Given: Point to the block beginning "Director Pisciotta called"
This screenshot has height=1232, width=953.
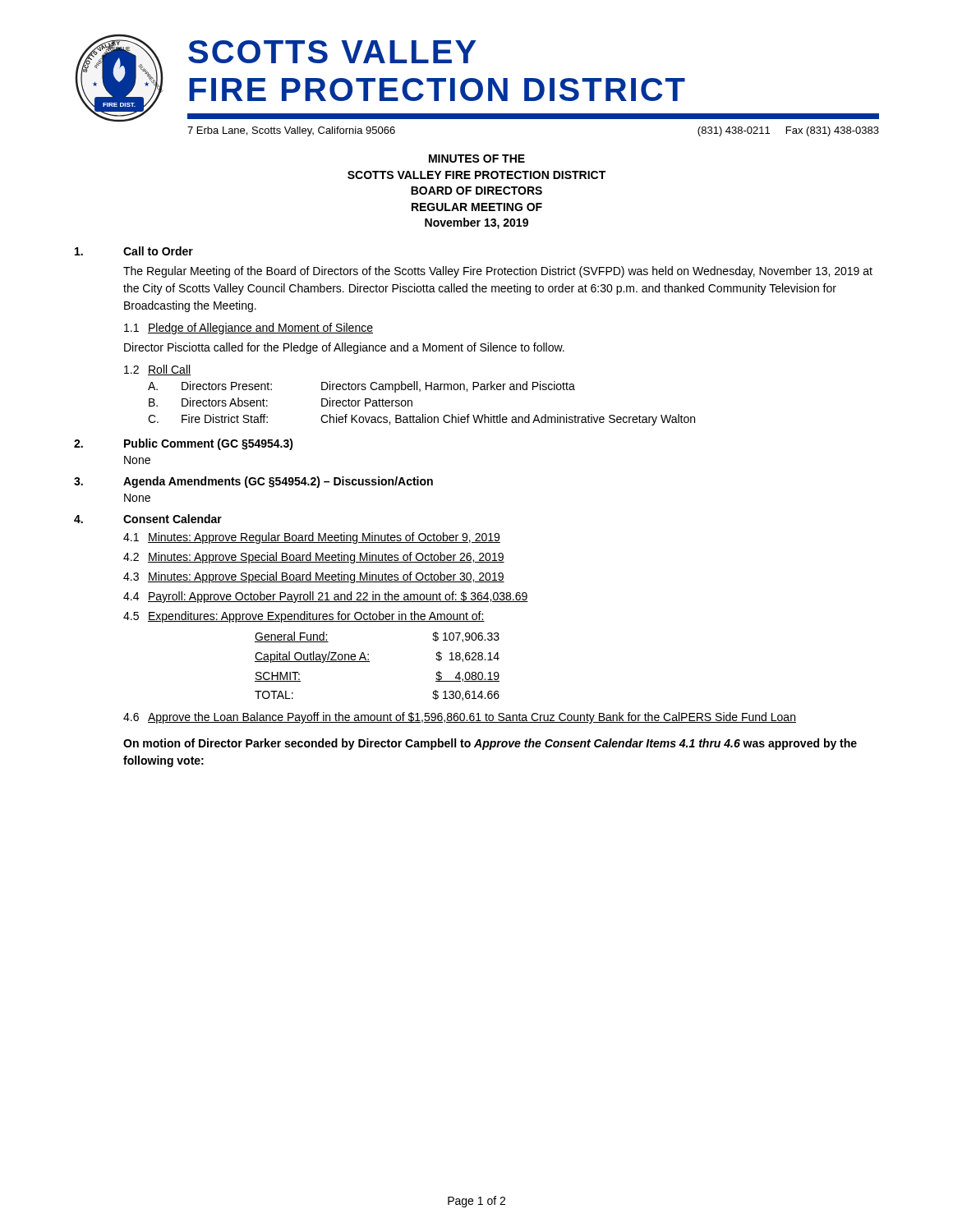Looking at the screenshot, I should pyautogui.click(x=344, y=347).
